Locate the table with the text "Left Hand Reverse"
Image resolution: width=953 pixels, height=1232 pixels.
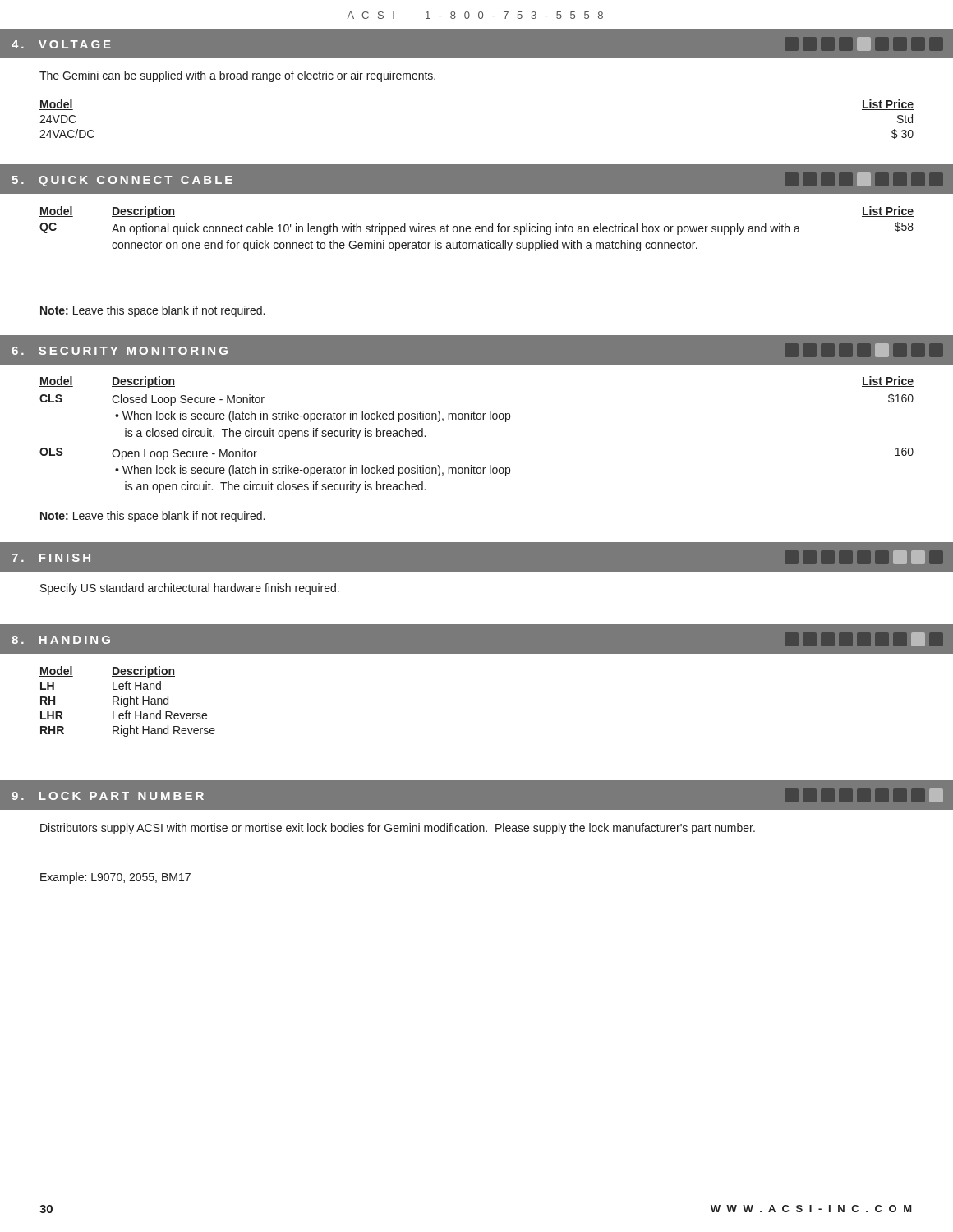click(476, 701)
